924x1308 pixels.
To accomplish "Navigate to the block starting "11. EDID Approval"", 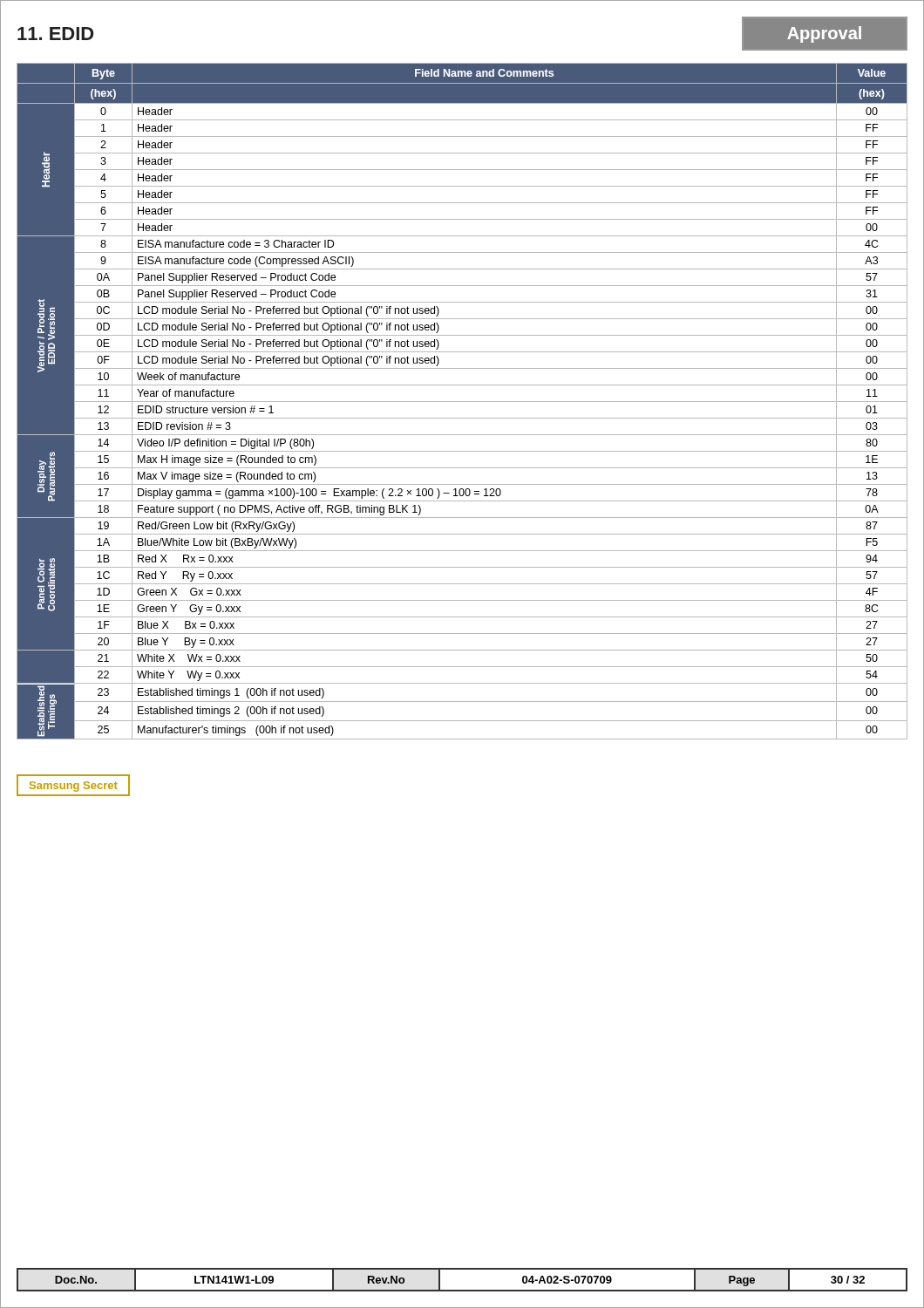I will [55, 34].
